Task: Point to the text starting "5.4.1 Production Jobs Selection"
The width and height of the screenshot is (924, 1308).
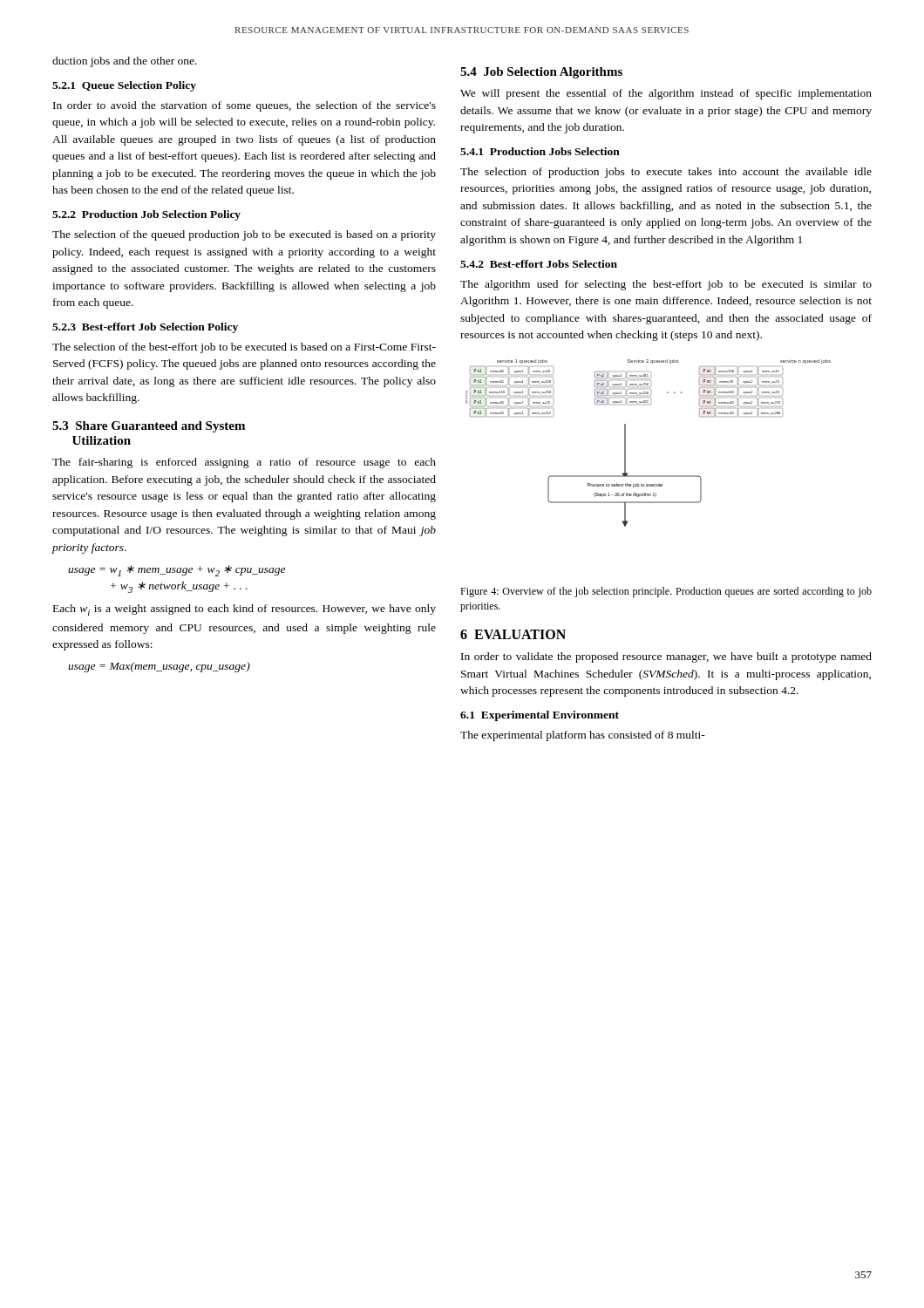Action: [x=540, y=151]
